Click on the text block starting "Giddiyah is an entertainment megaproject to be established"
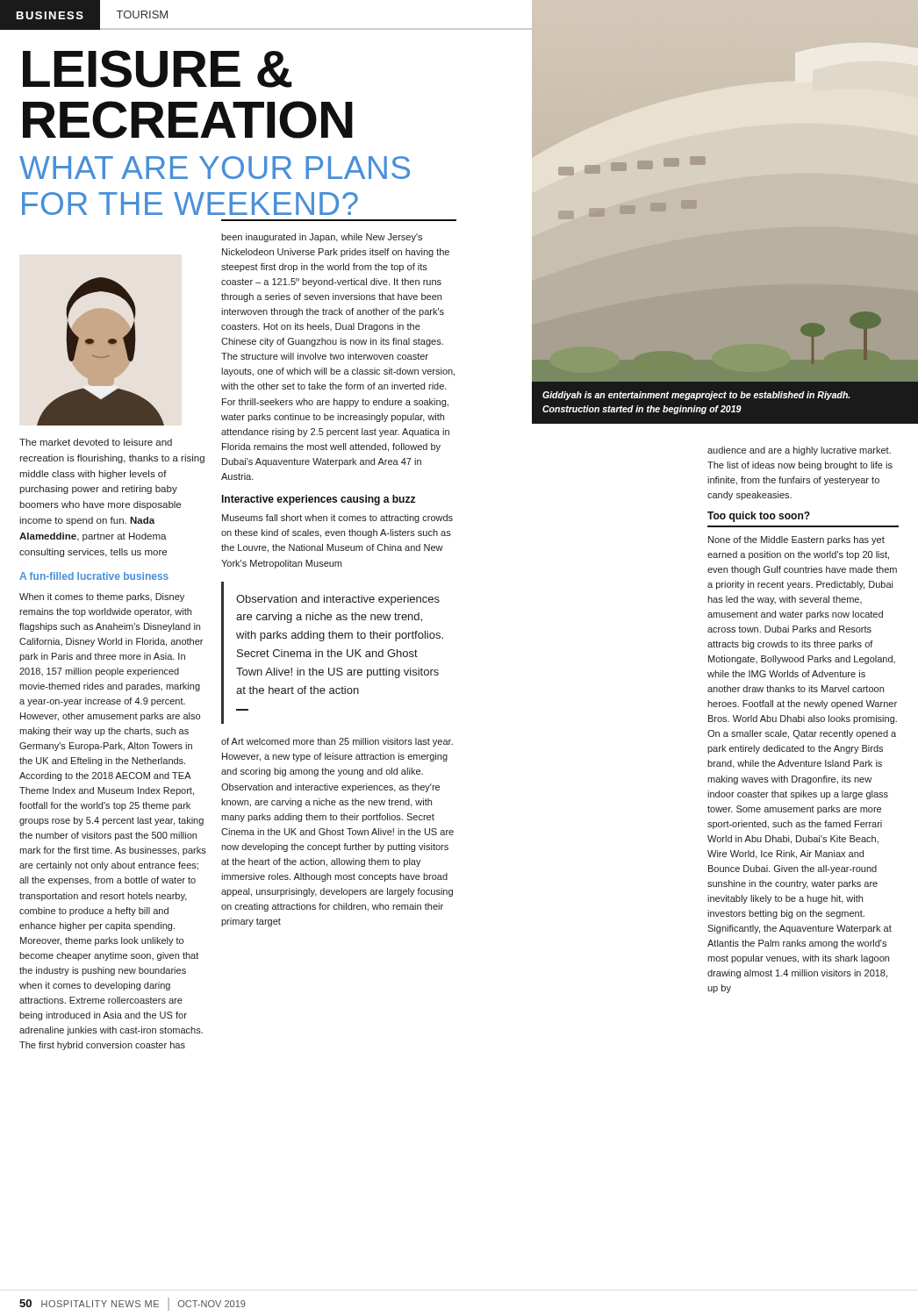918x1316 pixels. point(696,402)
